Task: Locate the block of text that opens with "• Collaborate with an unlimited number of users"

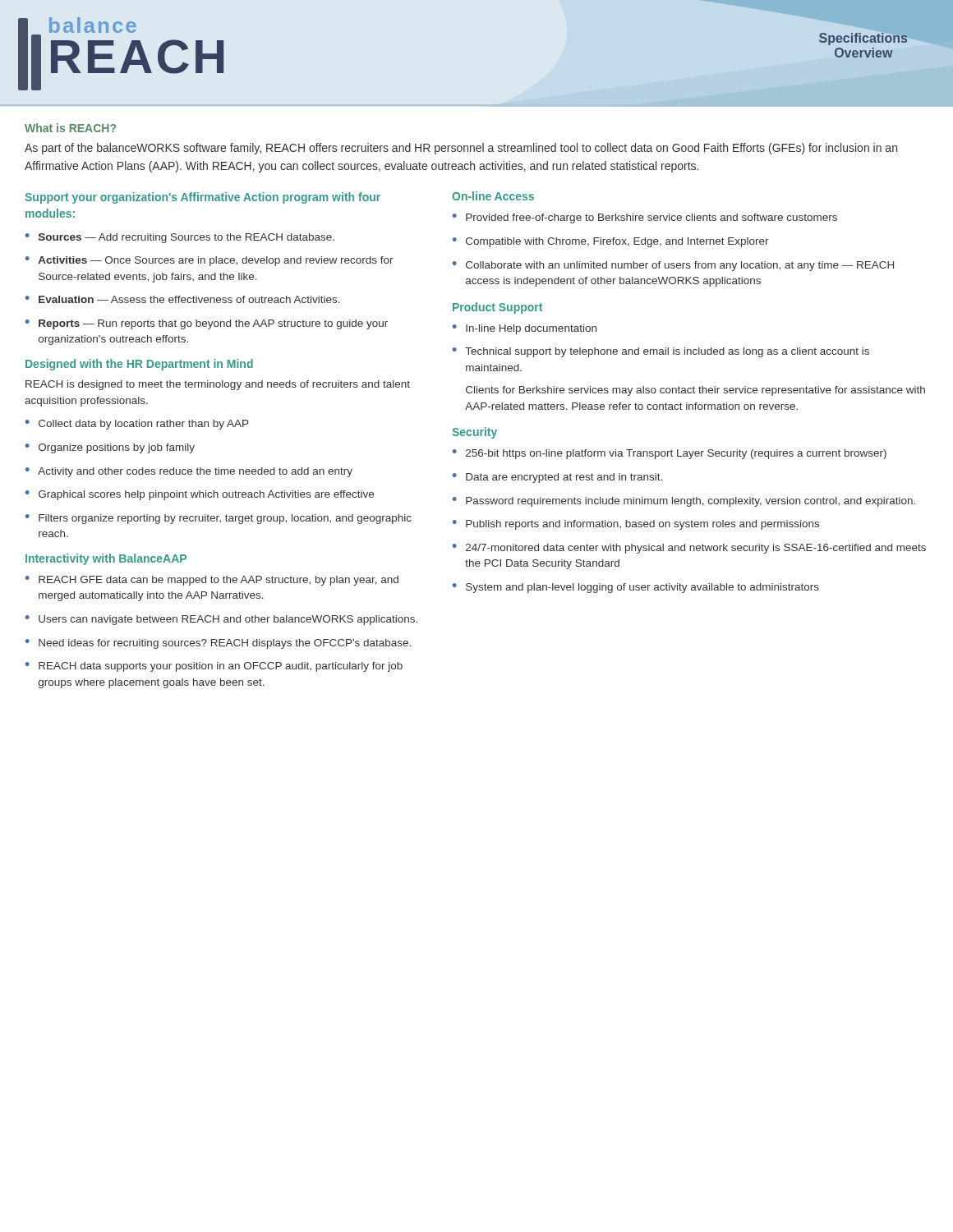Action: click(690, 273)
